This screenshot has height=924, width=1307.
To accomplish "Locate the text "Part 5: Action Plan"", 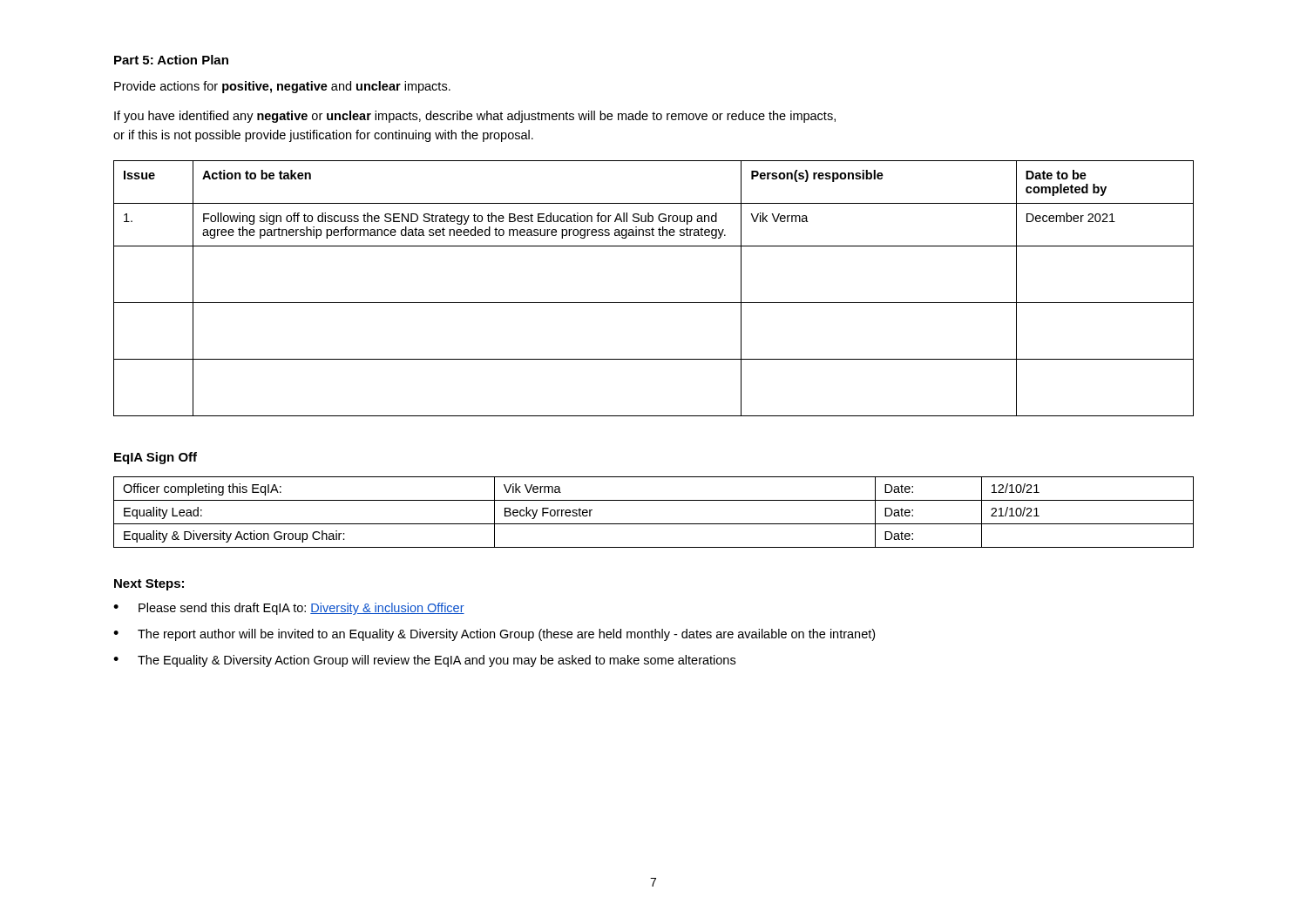I will (x=171, y=60).
